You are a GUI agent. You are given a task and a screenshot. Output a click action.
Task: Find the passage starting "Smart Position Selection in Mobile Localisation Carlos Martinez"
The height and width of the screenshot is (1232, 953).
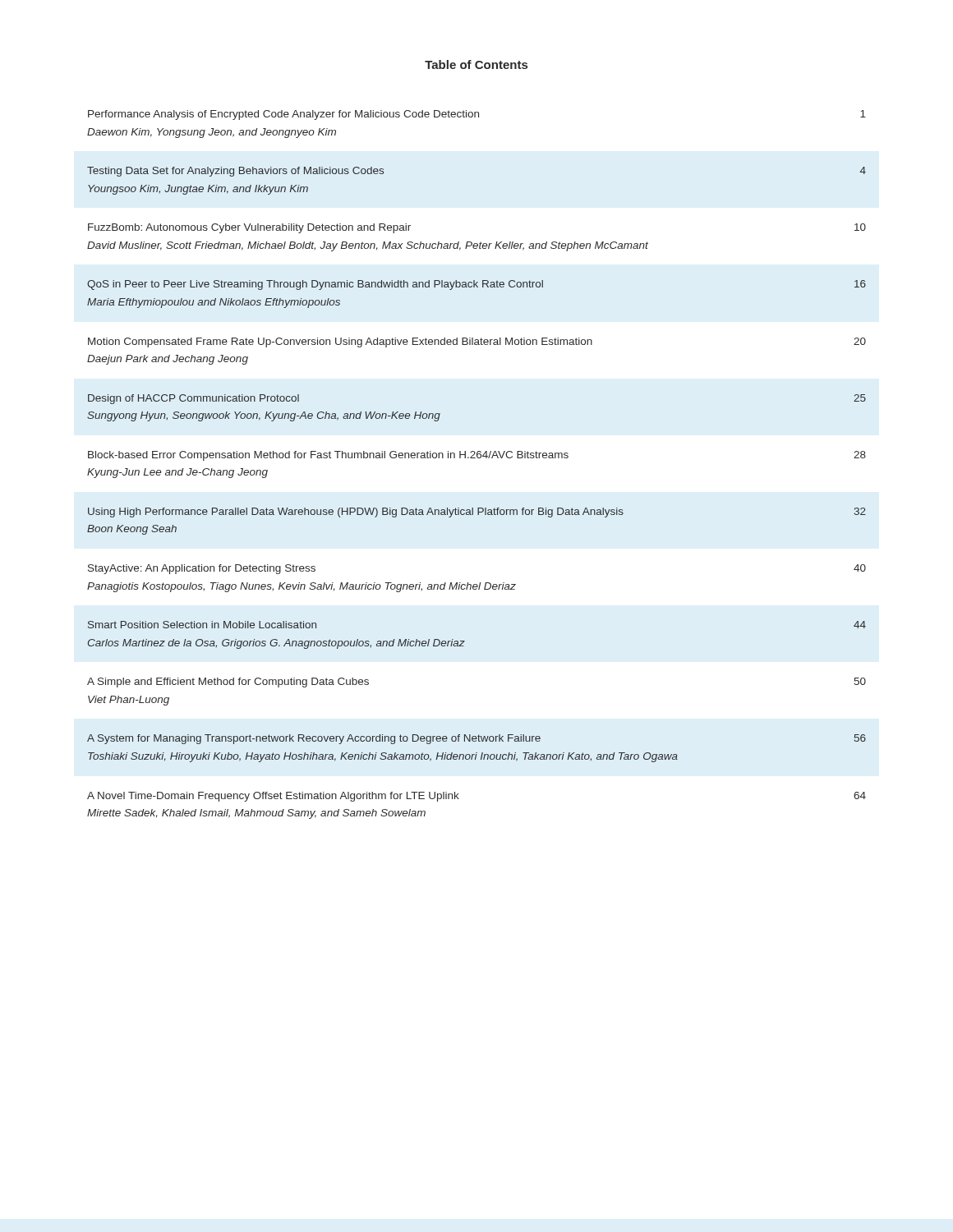coord(203,625)
